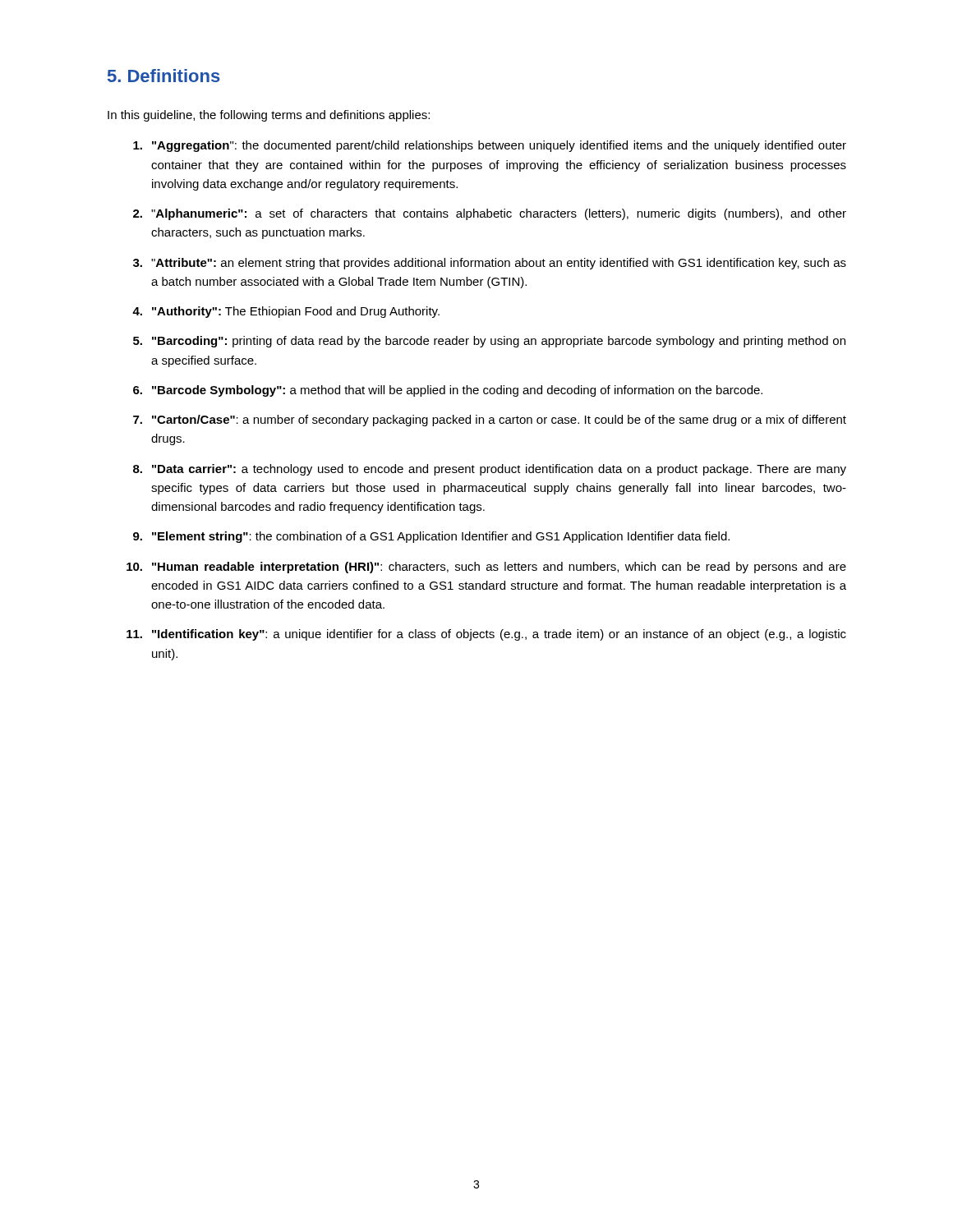Find the text starting "9. "Element string": the combination"

tap(476, 536)
